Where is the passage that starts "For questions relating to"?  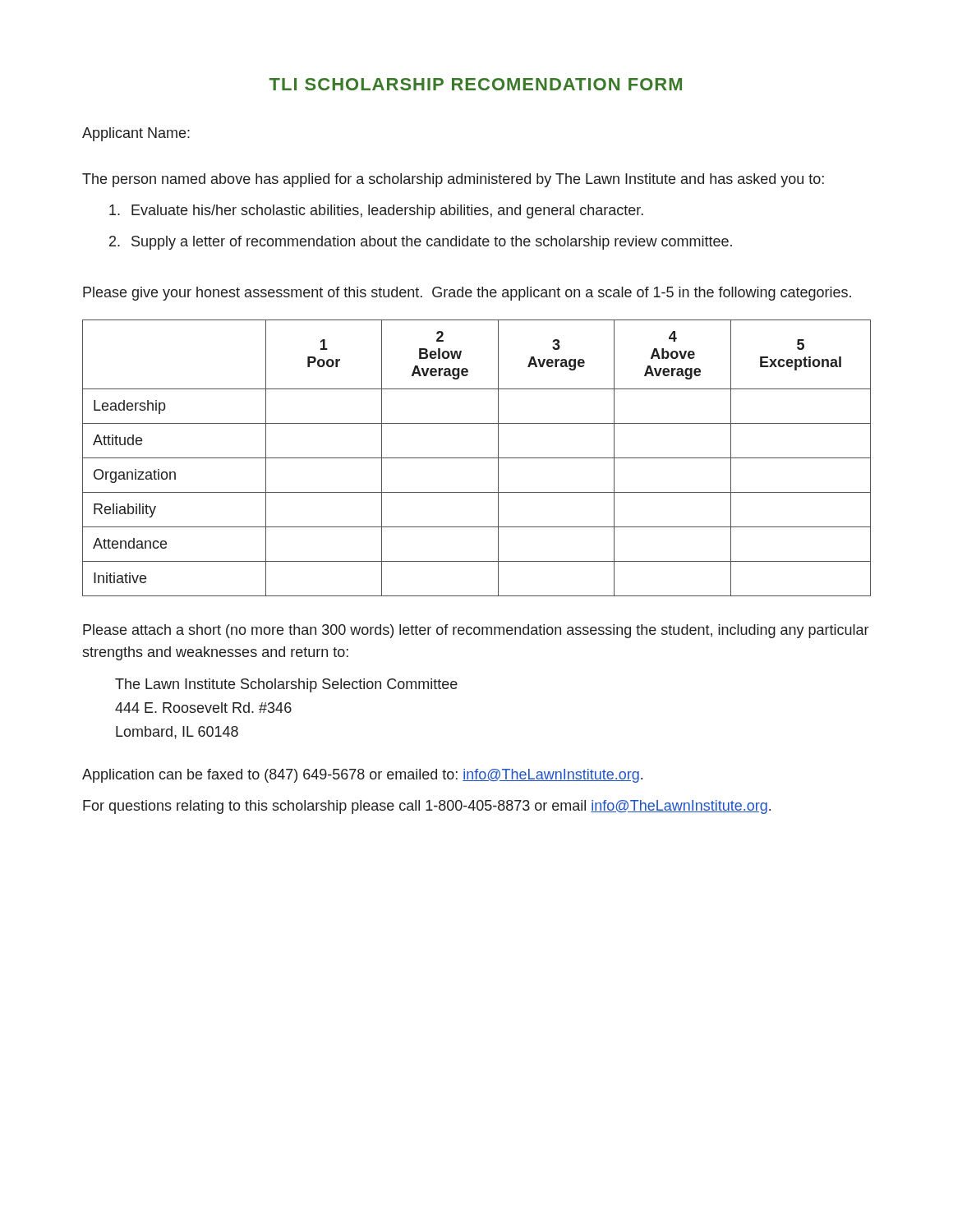(x=427, y=805)
